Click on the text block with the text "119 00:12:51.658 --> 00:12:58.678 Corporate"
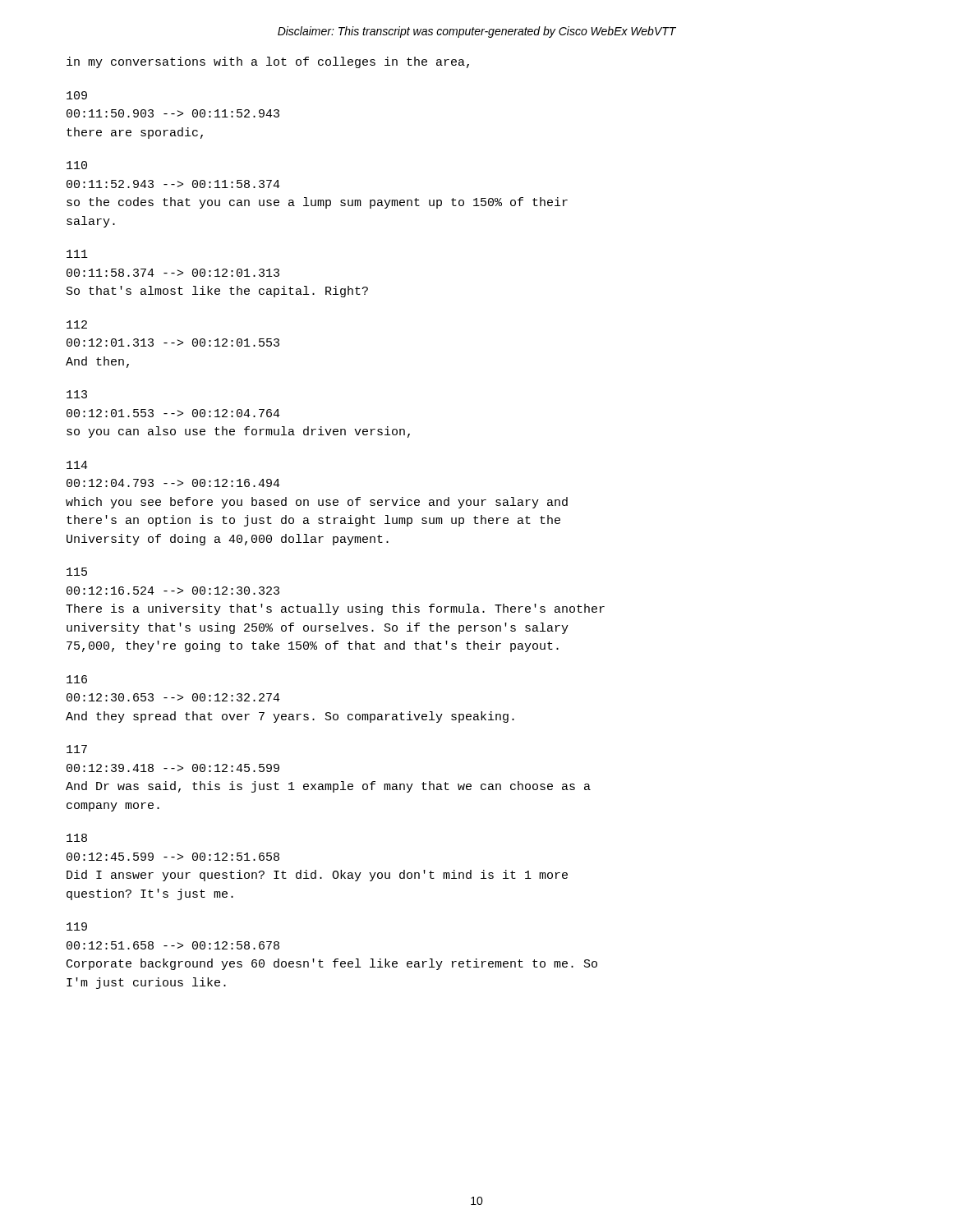Viewport: 953px width, 1232px height. (x=332, y=955)
